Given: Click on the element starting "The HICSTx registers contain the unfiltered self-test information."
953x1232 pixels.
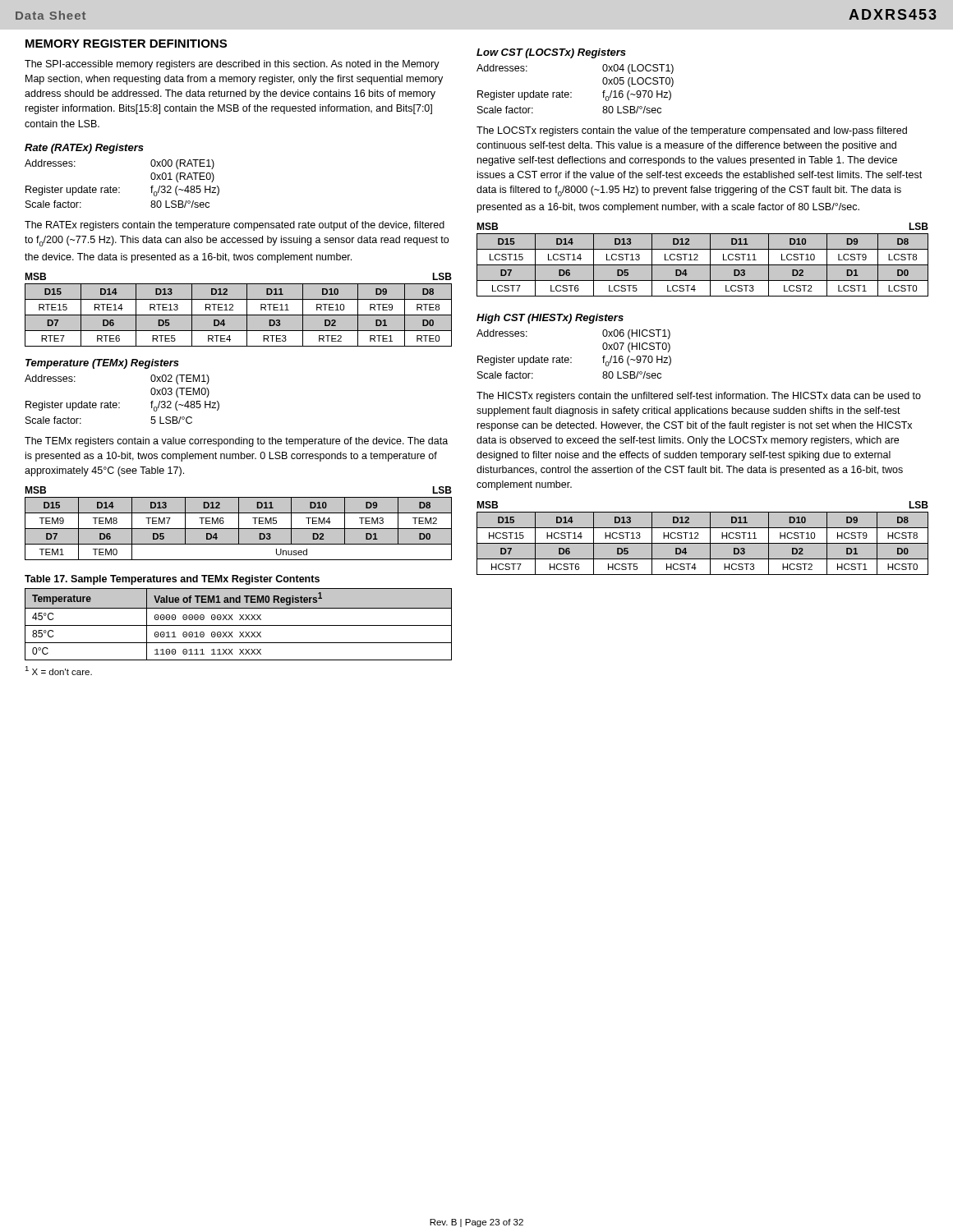Looking at the screenshot, I should click(702, 440).
